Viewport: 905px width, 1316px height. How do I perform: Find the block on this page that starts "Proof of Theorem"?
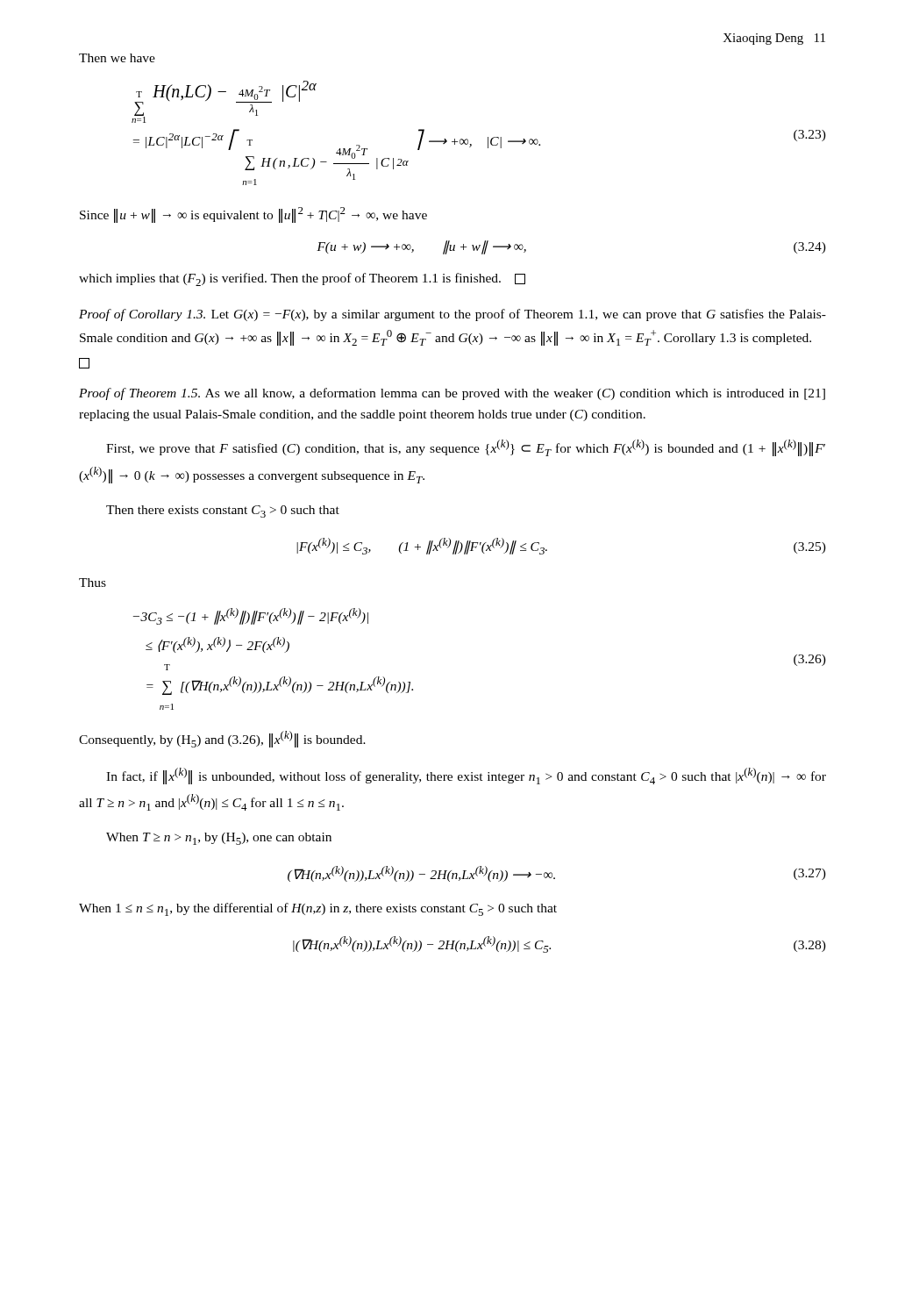click(x=452, y=403)
